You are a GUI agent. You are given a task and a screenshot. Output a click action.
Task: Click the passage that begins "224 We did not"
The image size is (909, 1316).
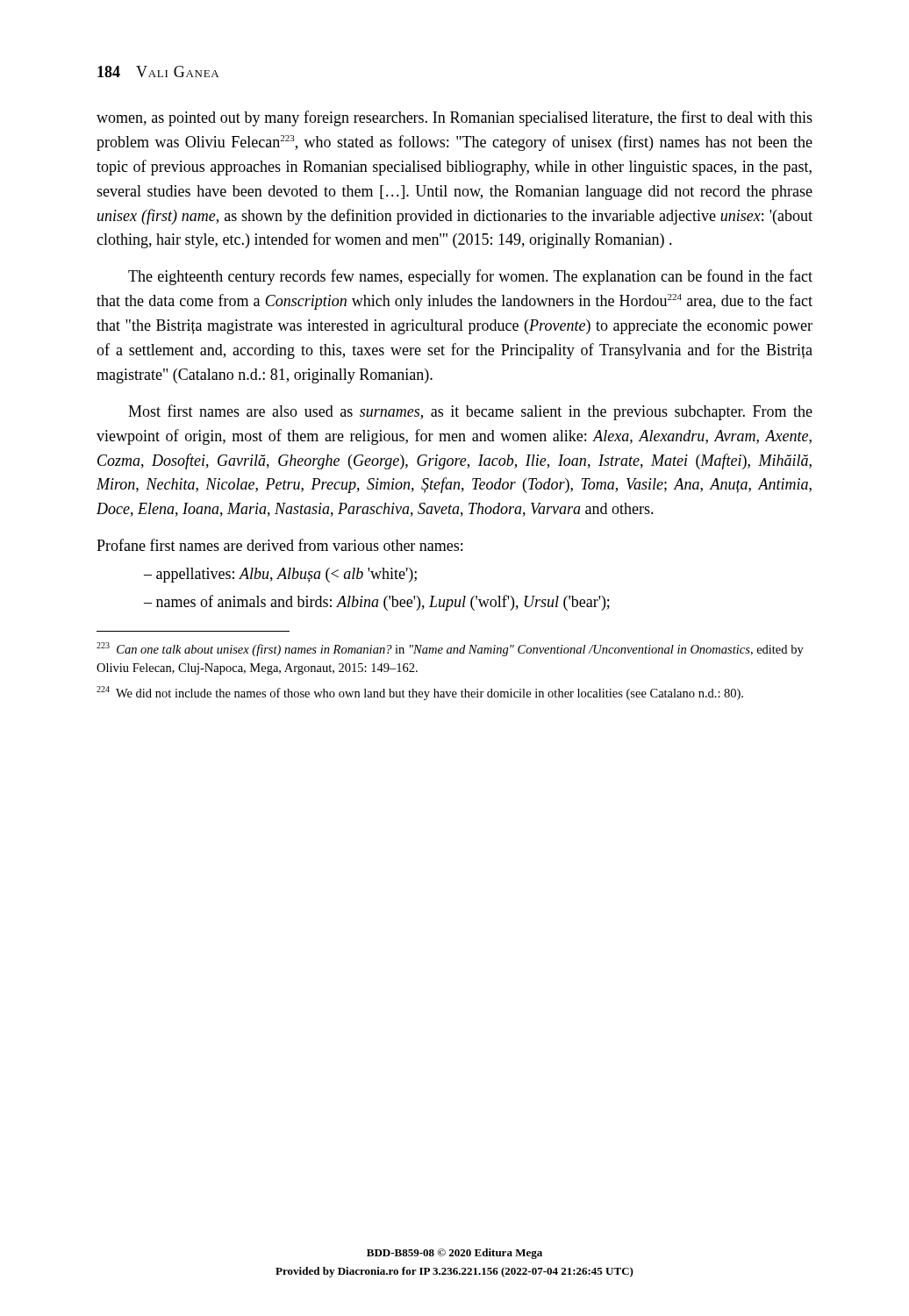420,692
